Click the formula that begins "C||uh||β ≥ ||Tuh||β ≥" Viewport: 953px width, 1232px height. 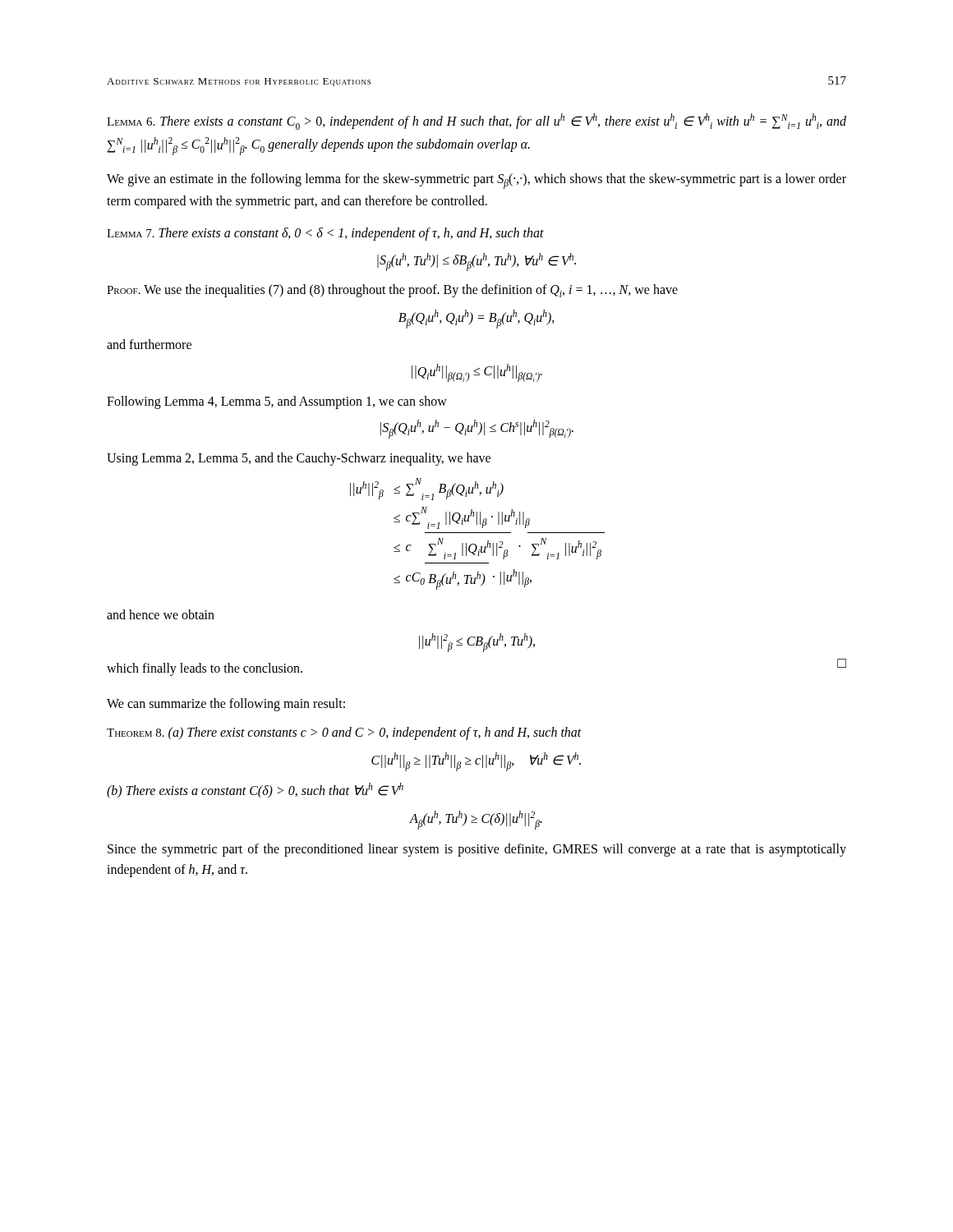[476, 761]
